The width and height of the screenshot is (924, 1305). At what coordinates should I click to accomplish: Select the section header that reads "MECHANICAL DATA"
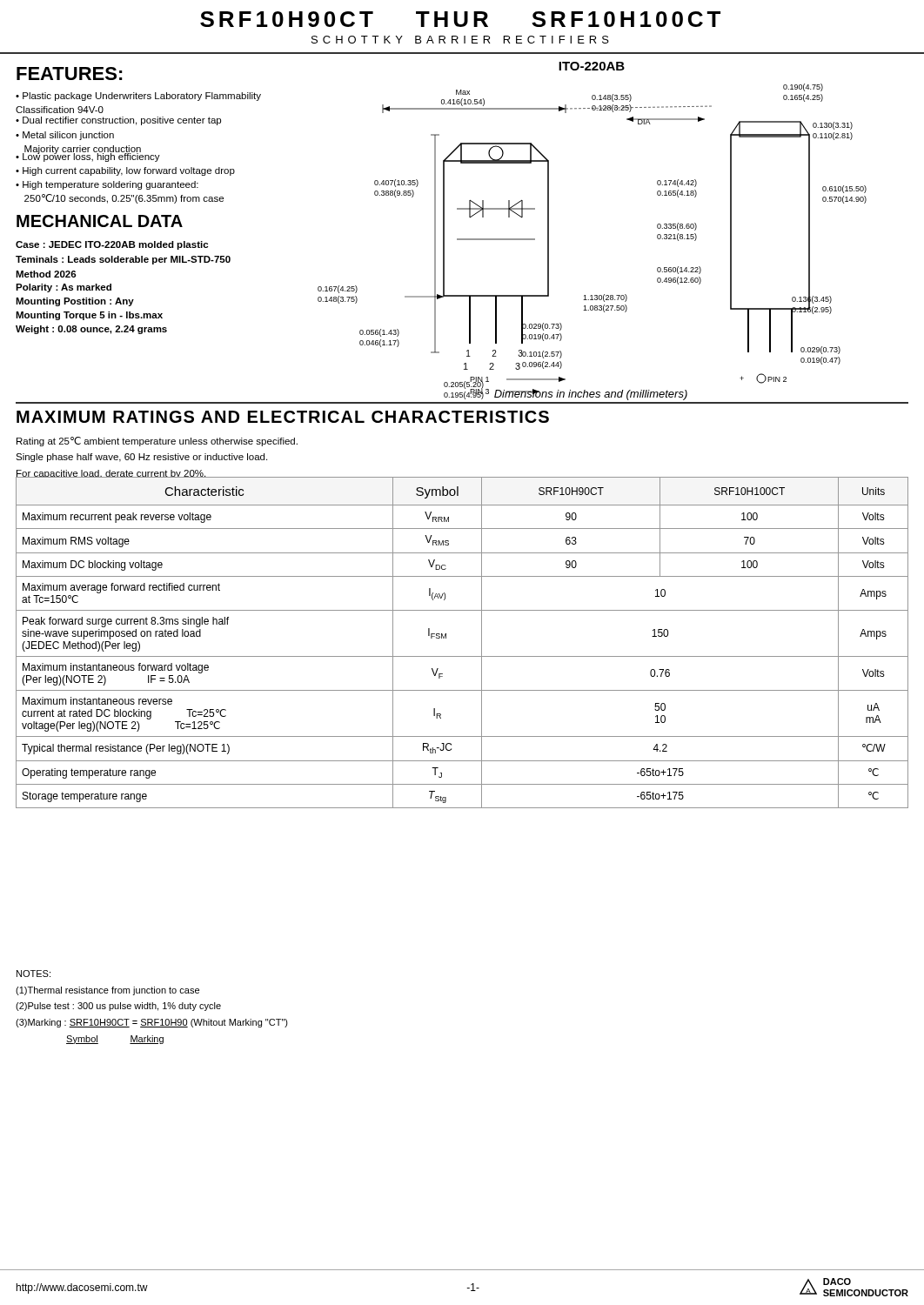pyautogui.click(x=99, y=221)
